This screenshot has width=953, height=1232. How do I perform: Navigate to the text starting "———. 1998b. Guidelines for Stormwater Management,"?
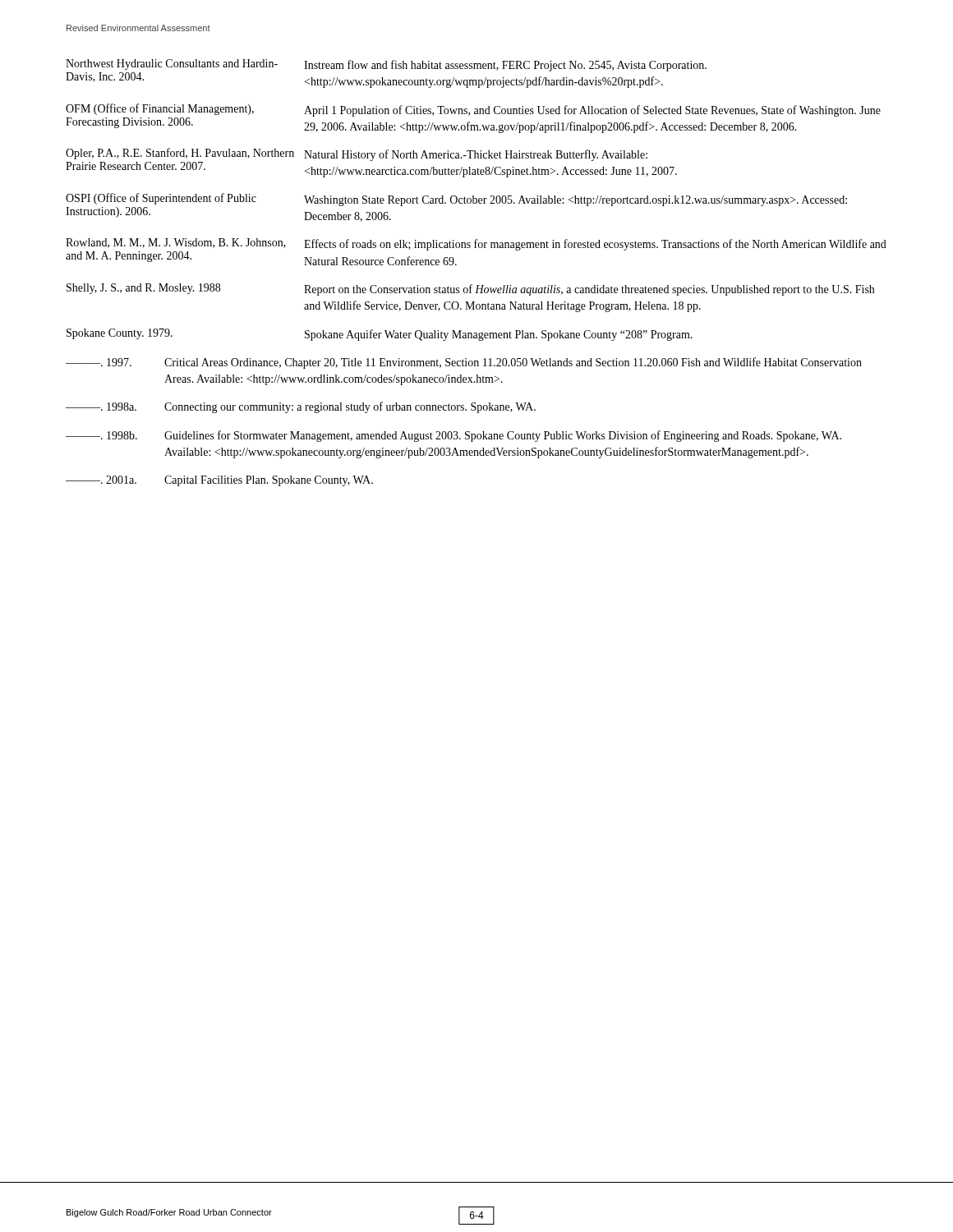476,444
